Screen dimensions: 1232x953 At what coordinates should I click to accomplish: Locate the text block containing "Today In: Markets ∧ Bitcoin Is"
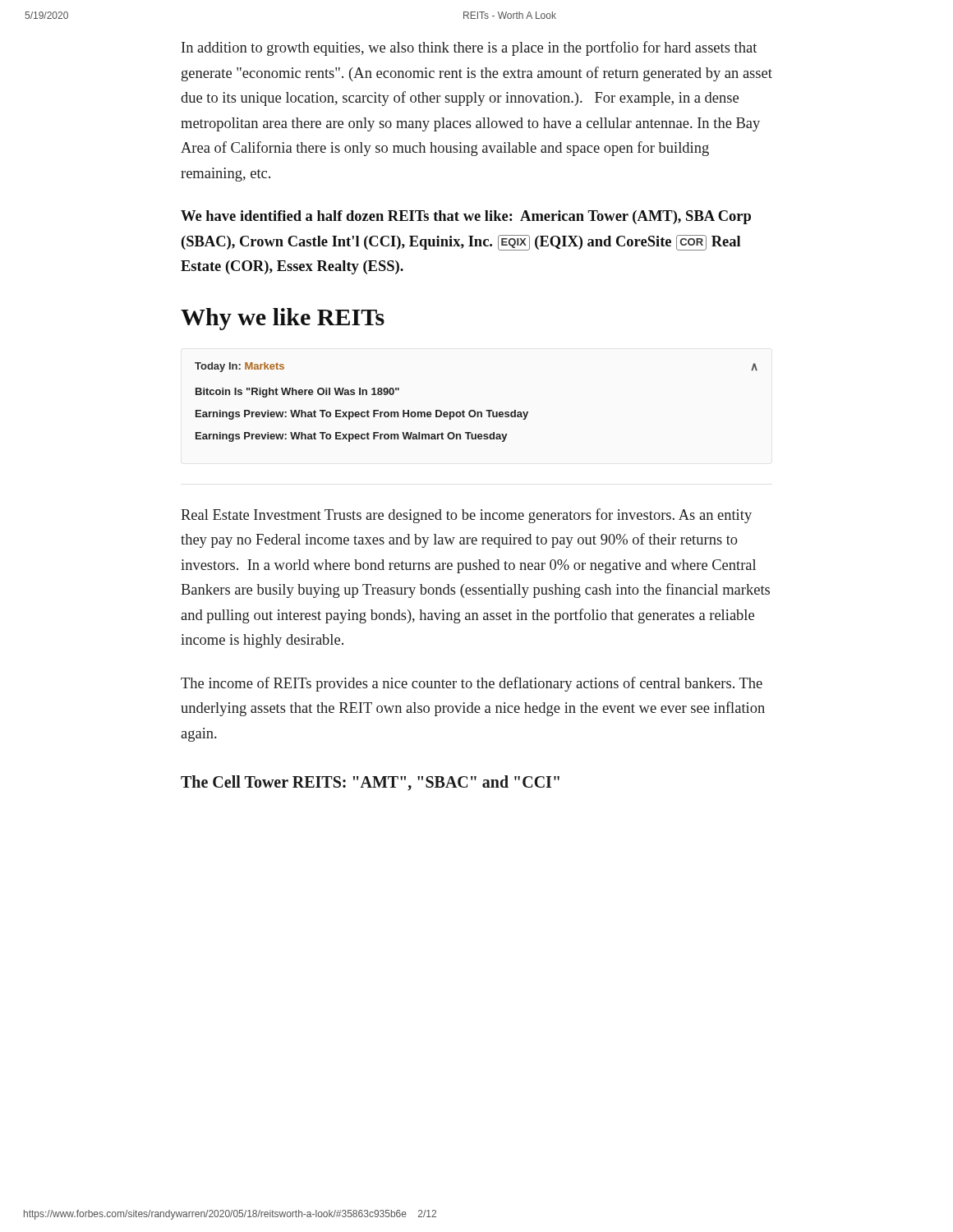click(476, 401)
